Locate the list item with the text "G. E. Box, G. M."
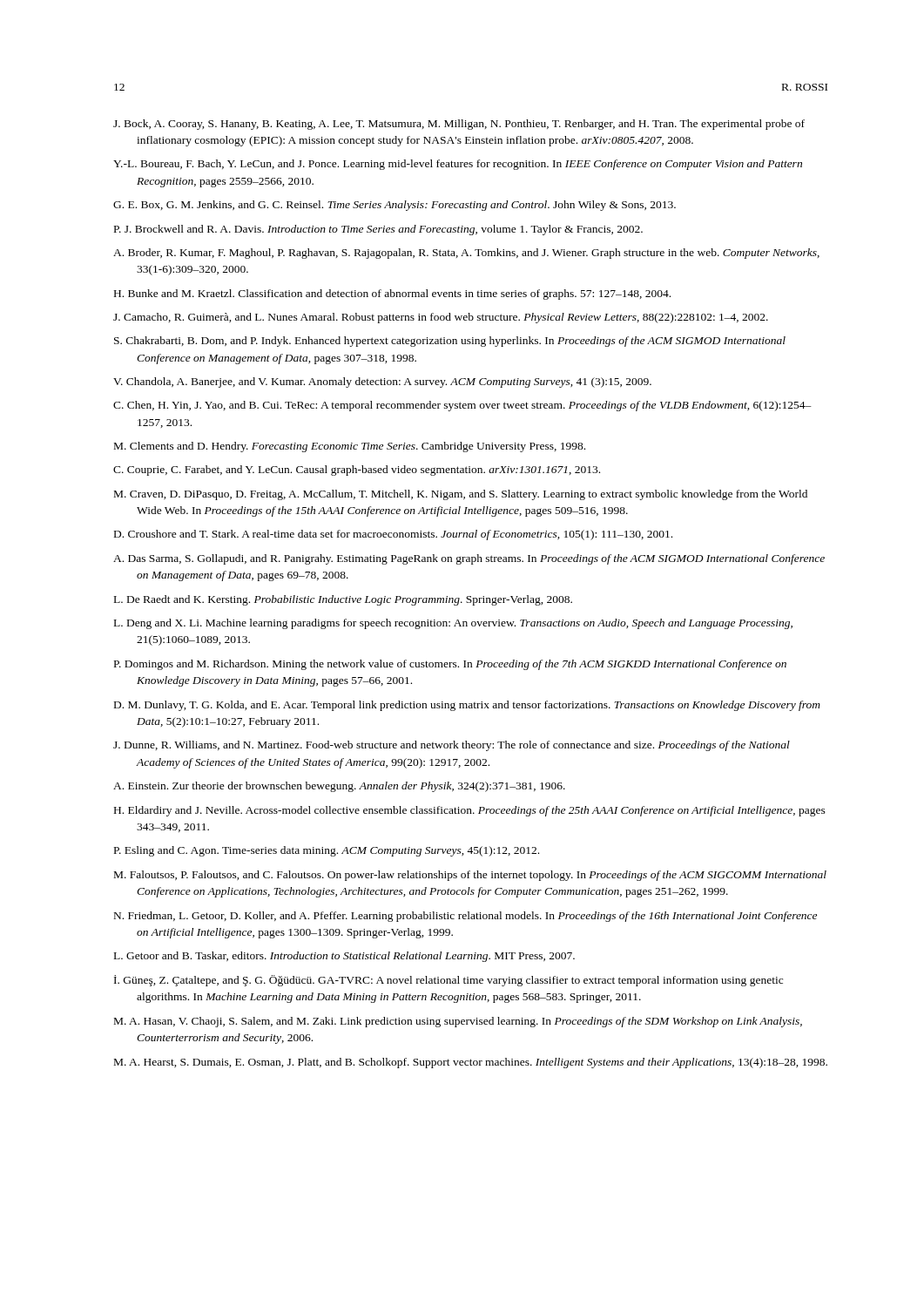The height and width of the screenshot is (1307, 924). coord(395,205)
